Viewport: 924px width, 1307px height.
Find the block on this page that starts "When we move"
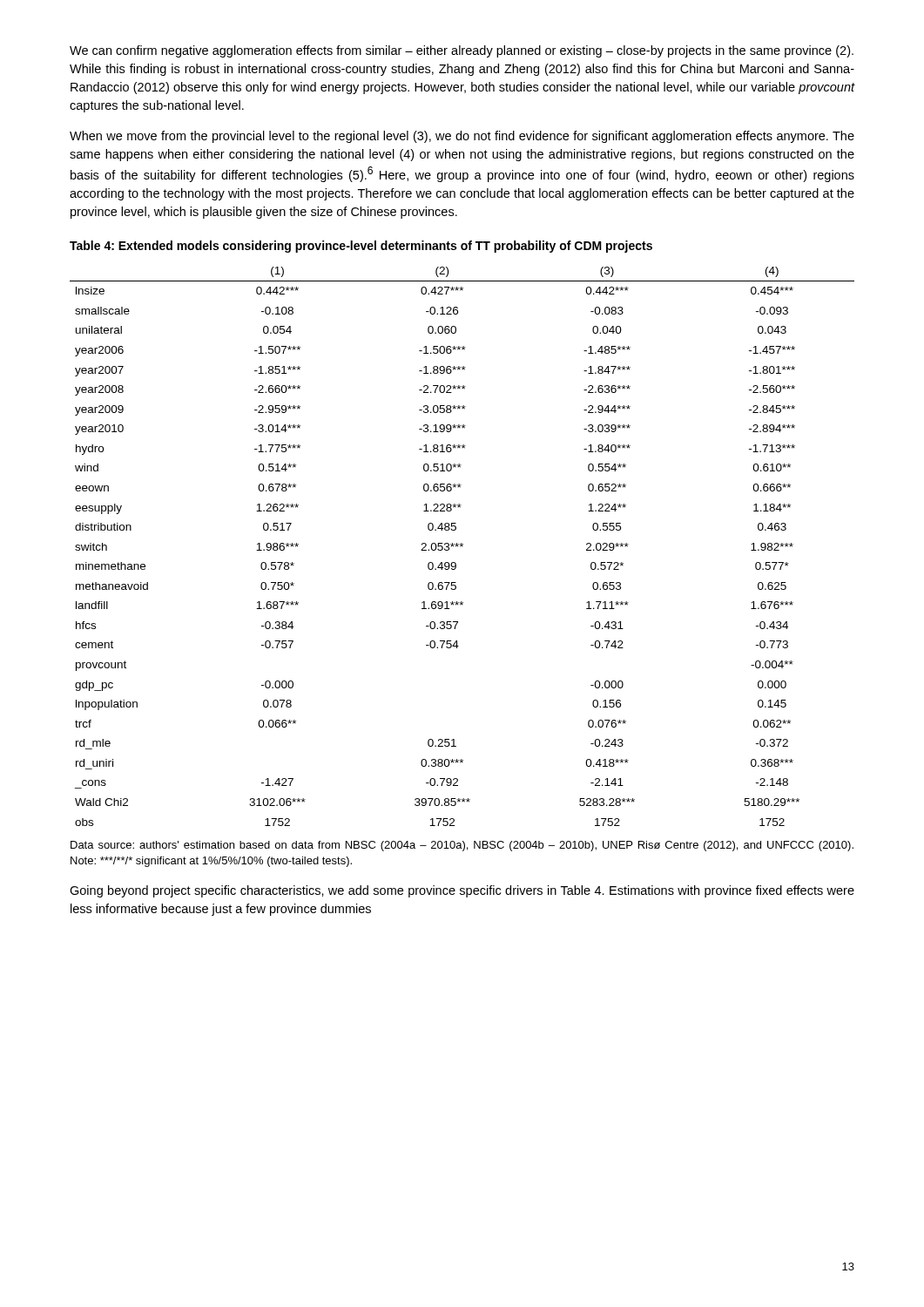click(462, 174)
